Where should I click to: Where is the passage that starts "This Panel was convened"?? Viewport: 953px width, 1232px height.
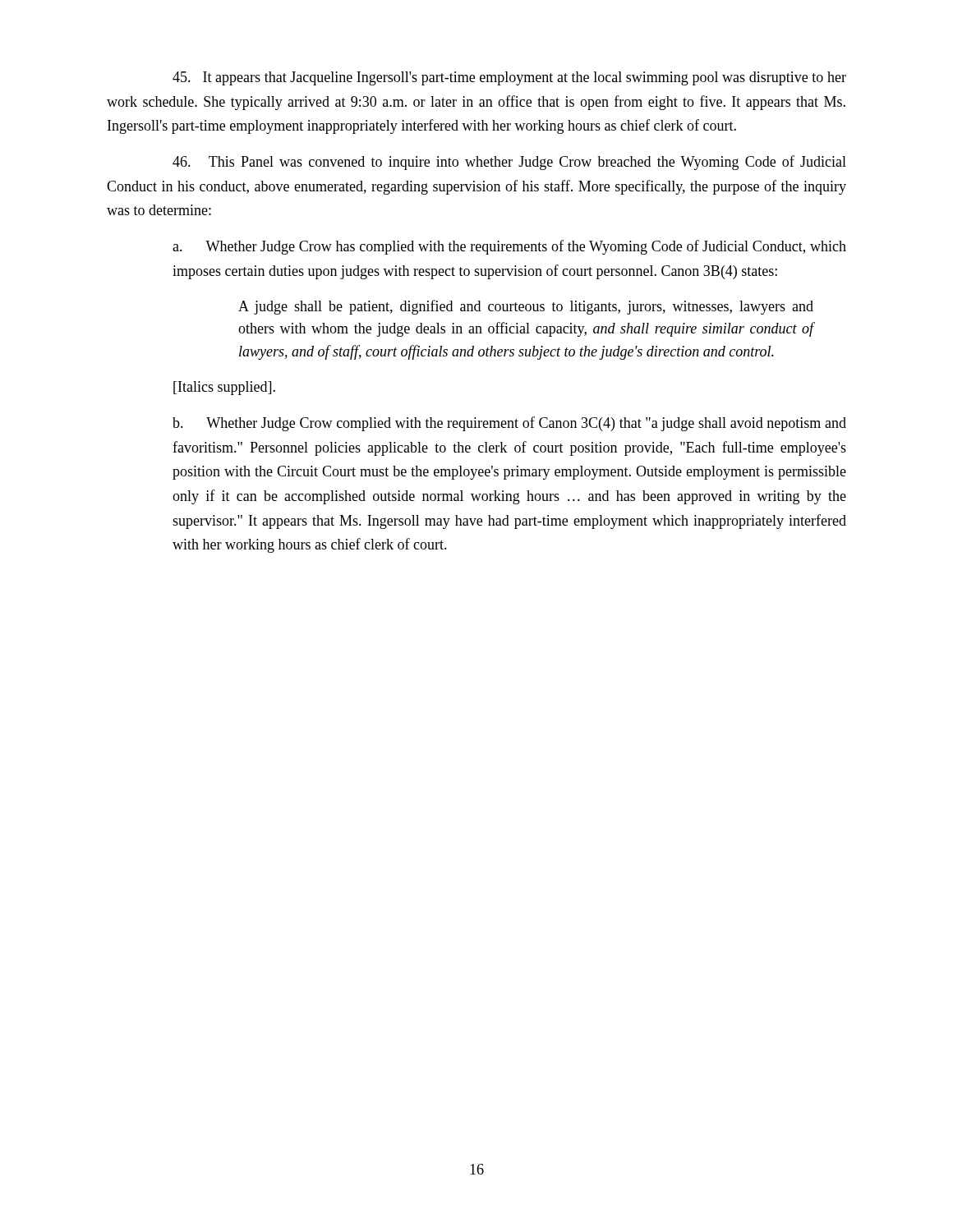(x=476, y=186)
